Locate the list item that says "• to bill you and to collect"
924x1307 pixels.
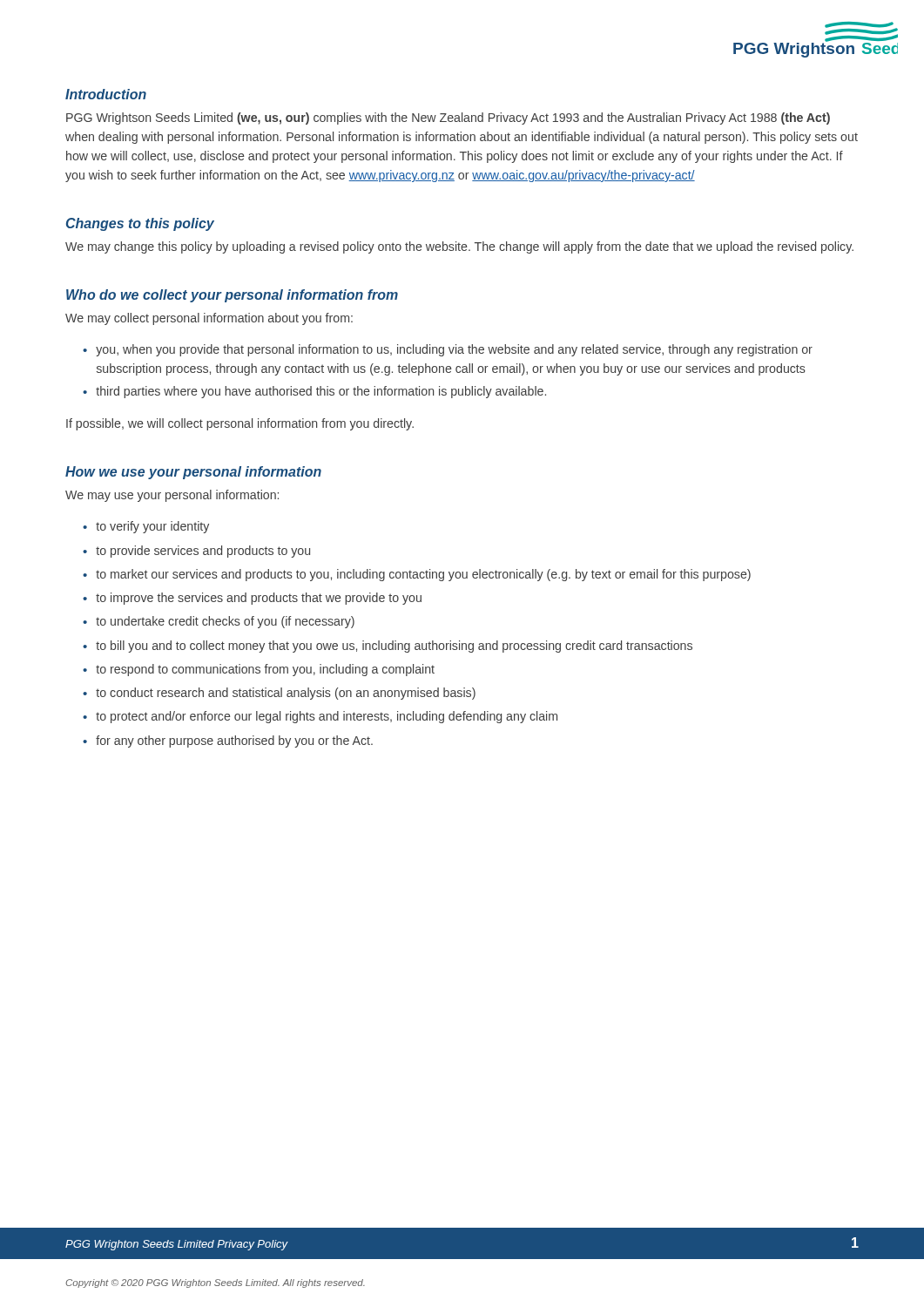click(471, 646)
